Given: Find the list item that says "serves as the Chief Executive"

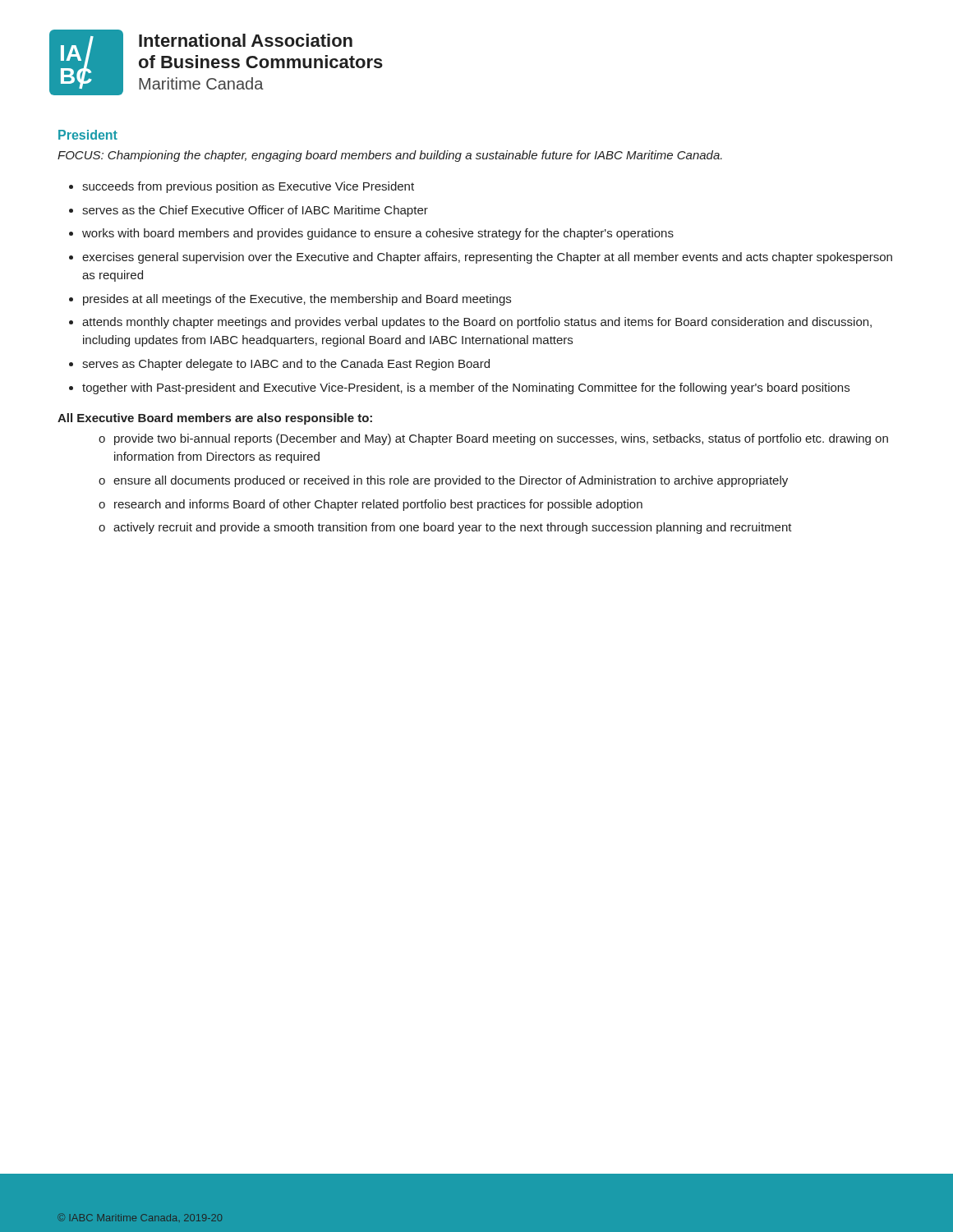Looking at the screenshot, I should (255, 209).
